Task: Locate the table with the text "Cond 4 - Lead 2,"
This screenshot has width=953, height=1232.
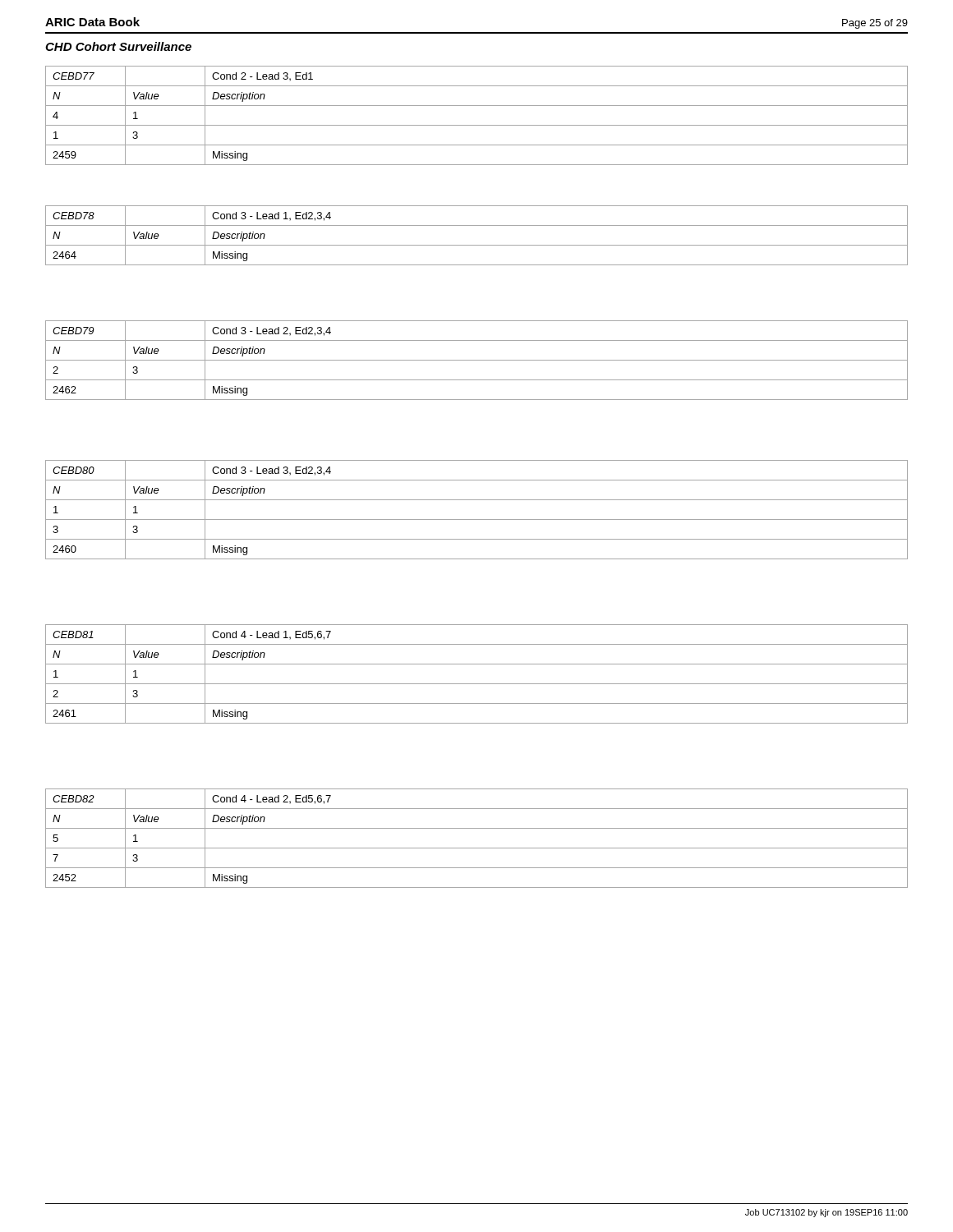Action: click(x=476, y=838)
